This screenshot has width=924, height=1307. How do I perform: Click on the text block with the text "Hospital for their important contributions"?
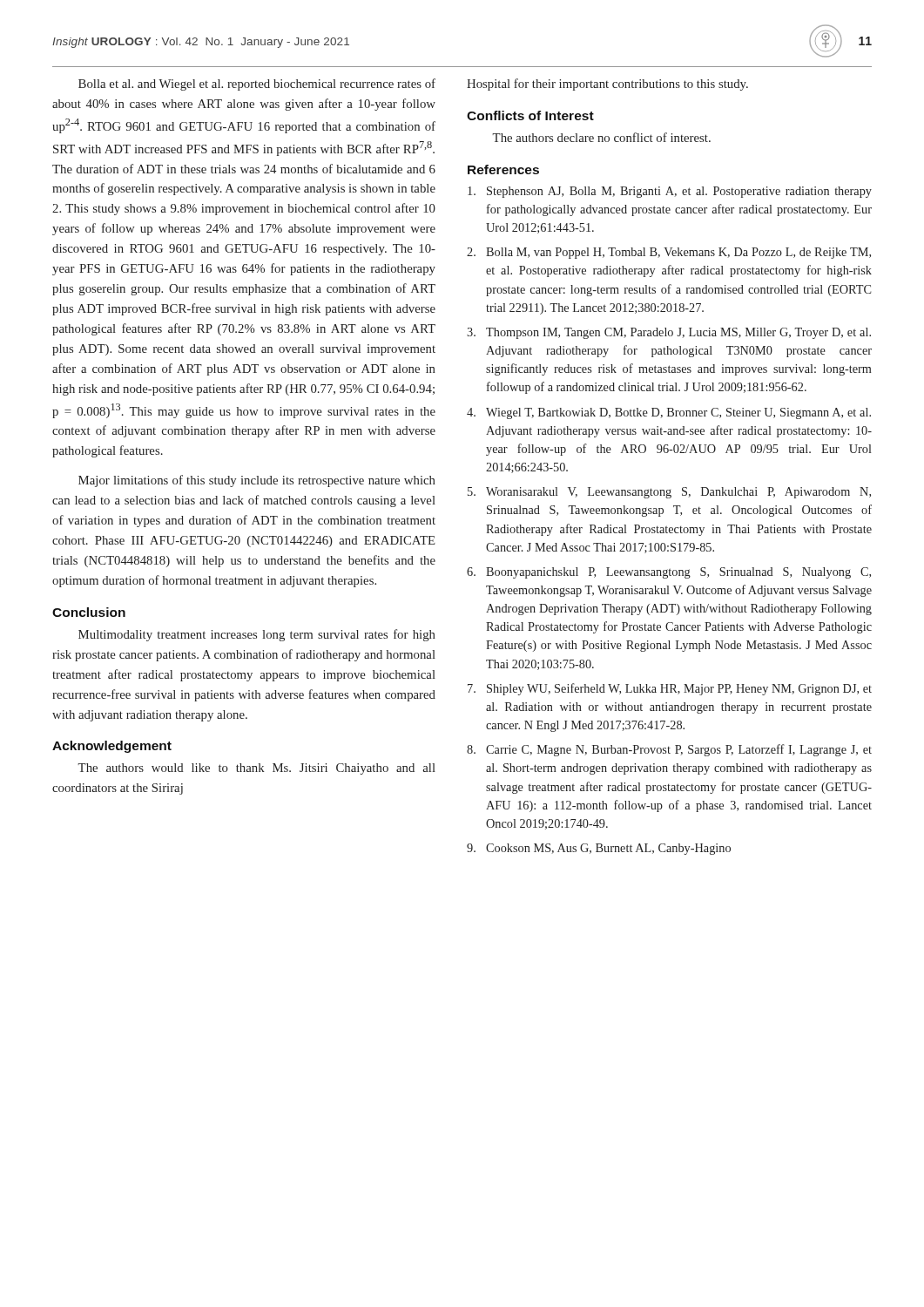coord(669,84)
